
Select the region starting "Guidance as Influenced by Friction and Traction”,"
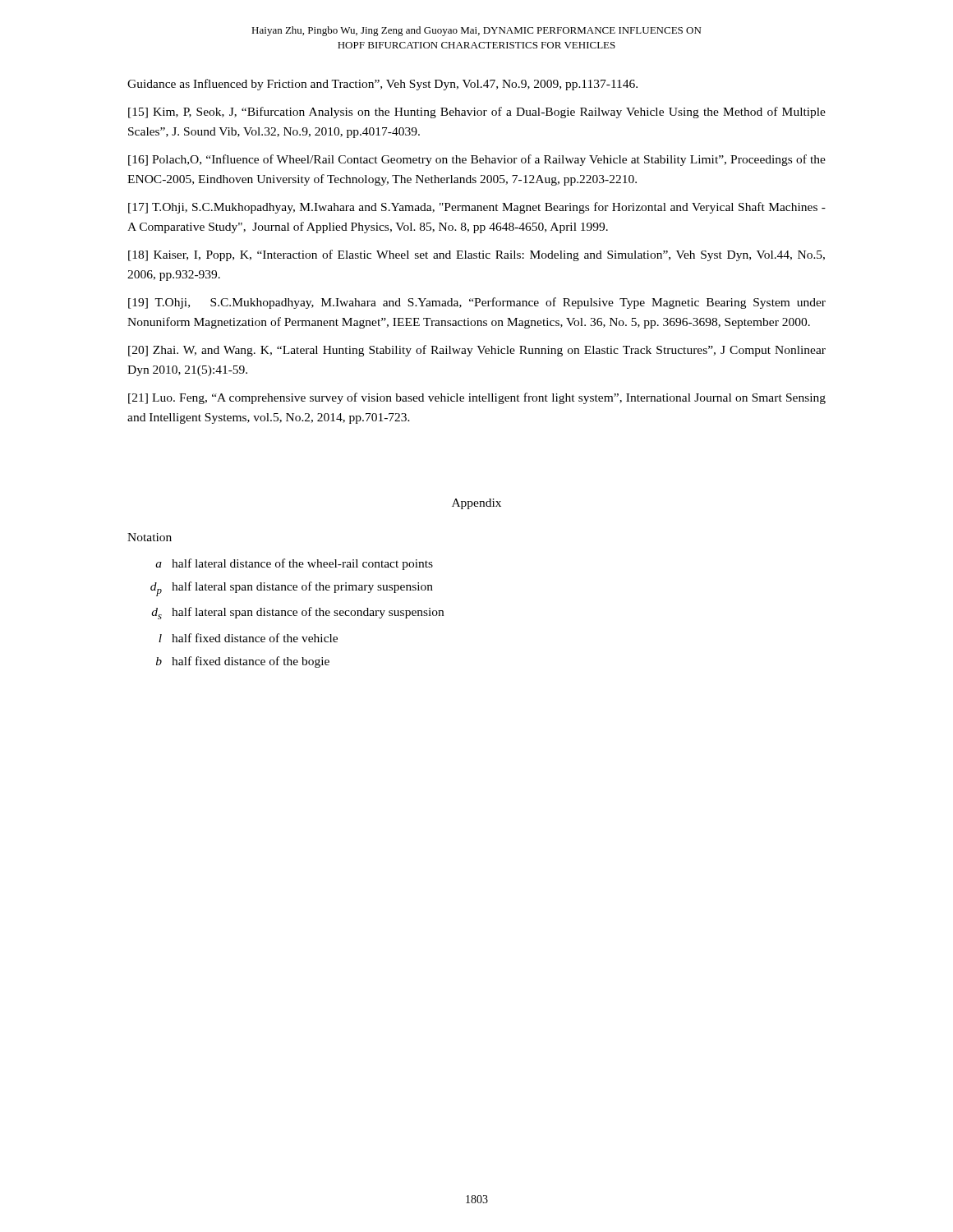point(383,83)
